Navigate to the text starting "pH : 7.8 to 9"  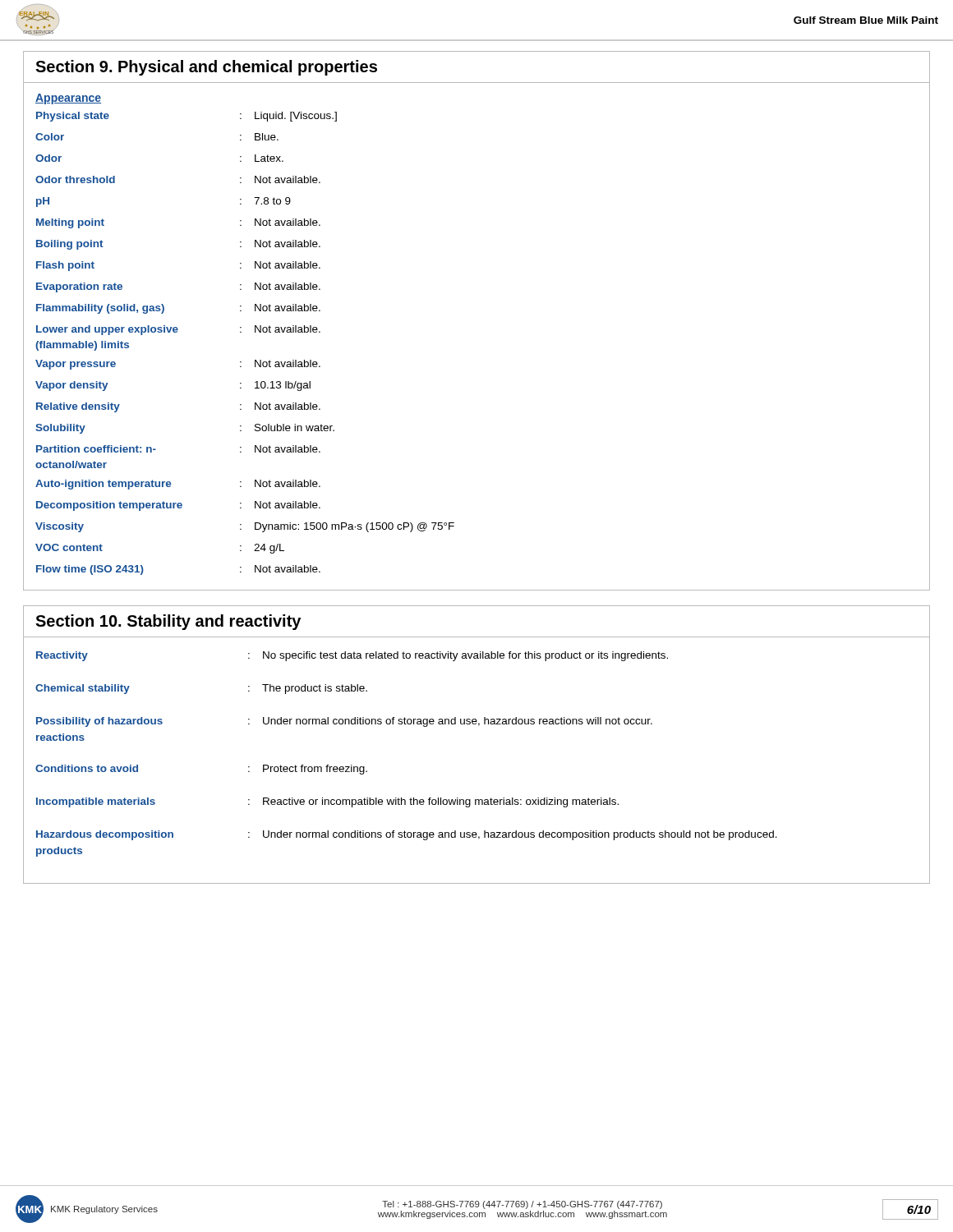tap(46, 201)
